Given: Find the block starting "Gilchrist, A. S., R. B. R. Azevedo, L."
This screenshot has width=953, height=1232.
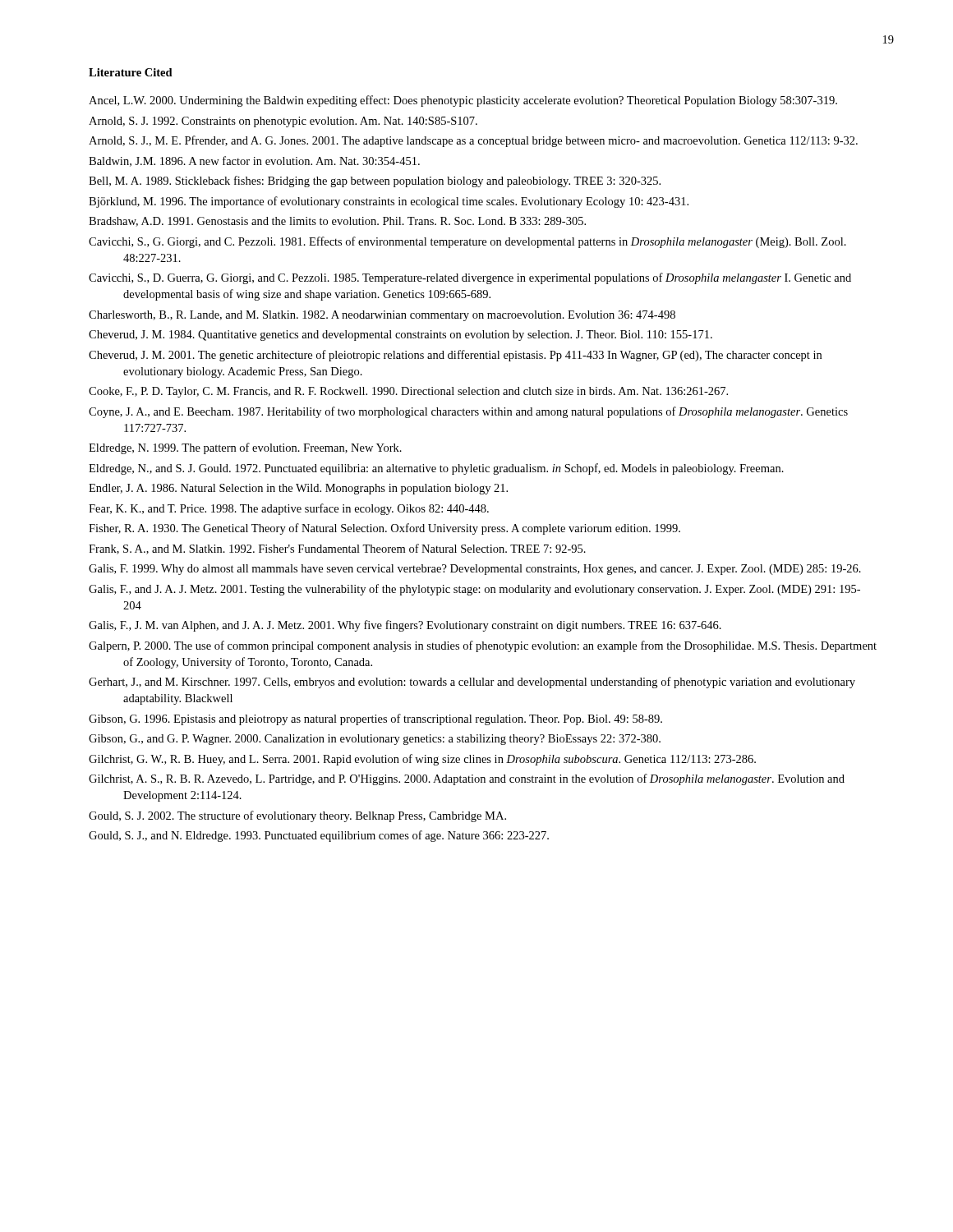Looking at the screenshot, I should pos(467,787).
